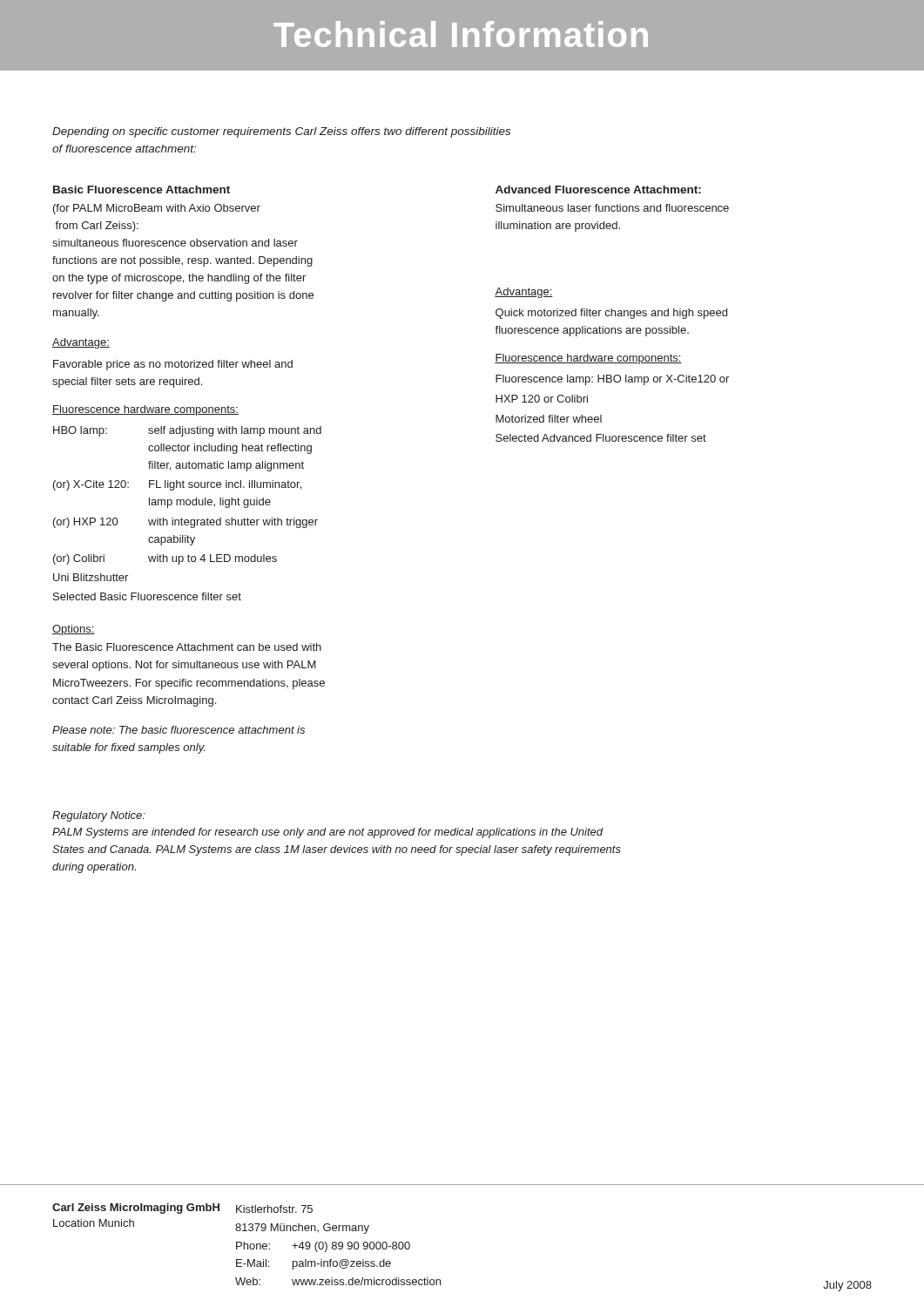Find the region starting "Options: The Basic Fluorescence Attachment can be"

(256, 664)
